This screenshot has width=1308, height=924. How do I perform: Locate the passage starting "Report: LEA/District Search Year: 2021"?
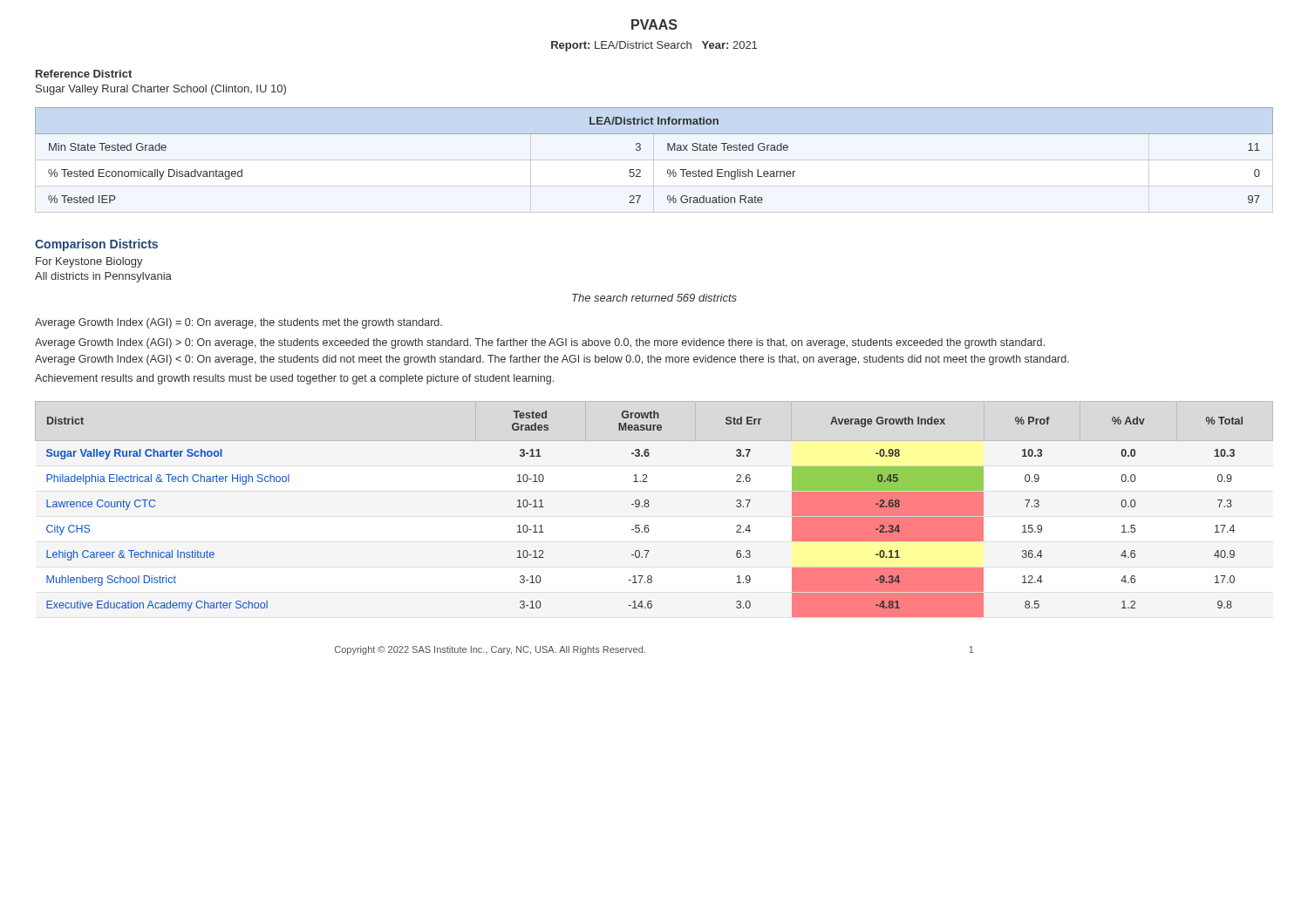(x=654, y=45)
